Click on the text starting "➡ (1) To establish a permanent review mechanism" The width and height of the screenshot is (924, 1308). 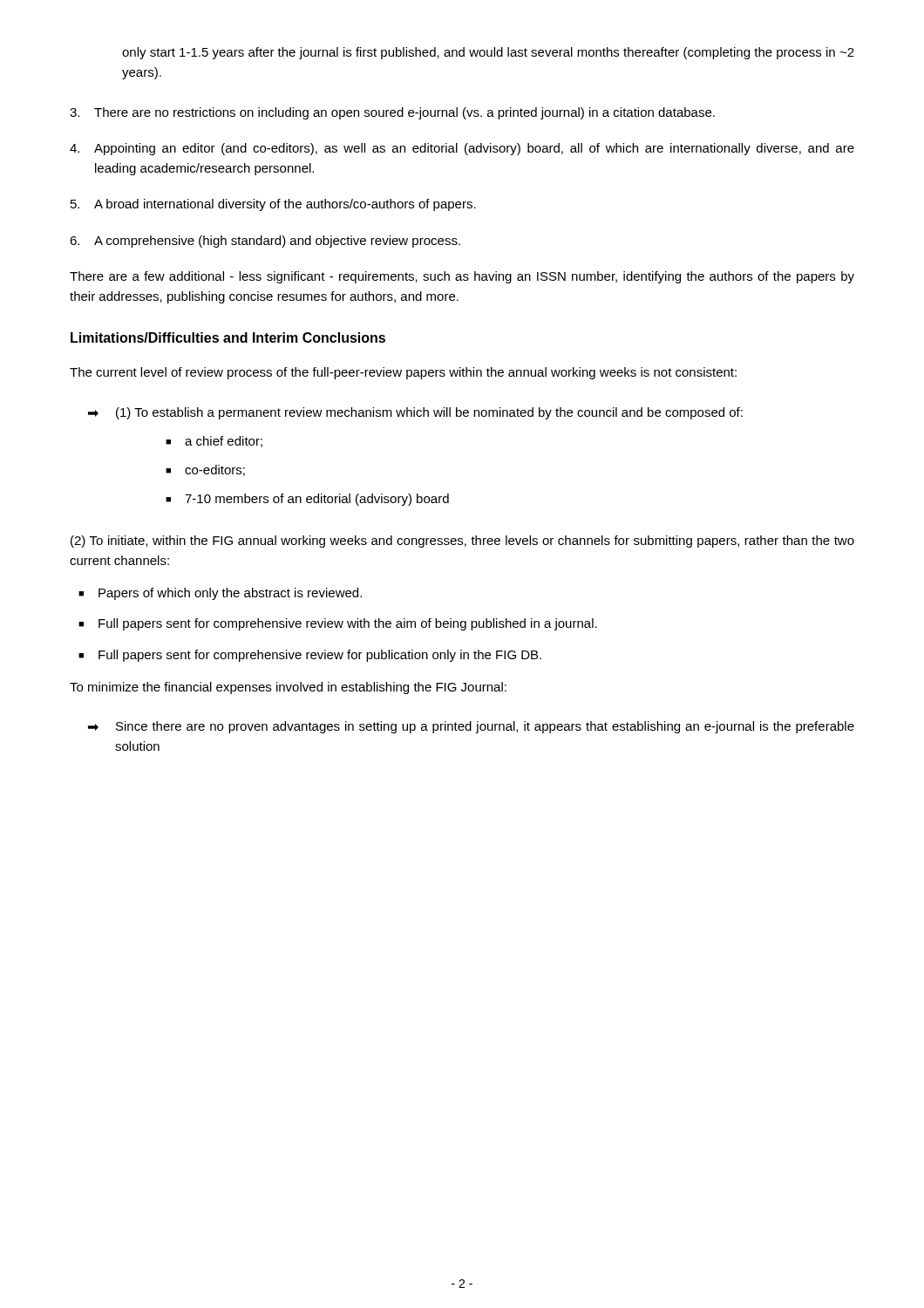point(415,413)
